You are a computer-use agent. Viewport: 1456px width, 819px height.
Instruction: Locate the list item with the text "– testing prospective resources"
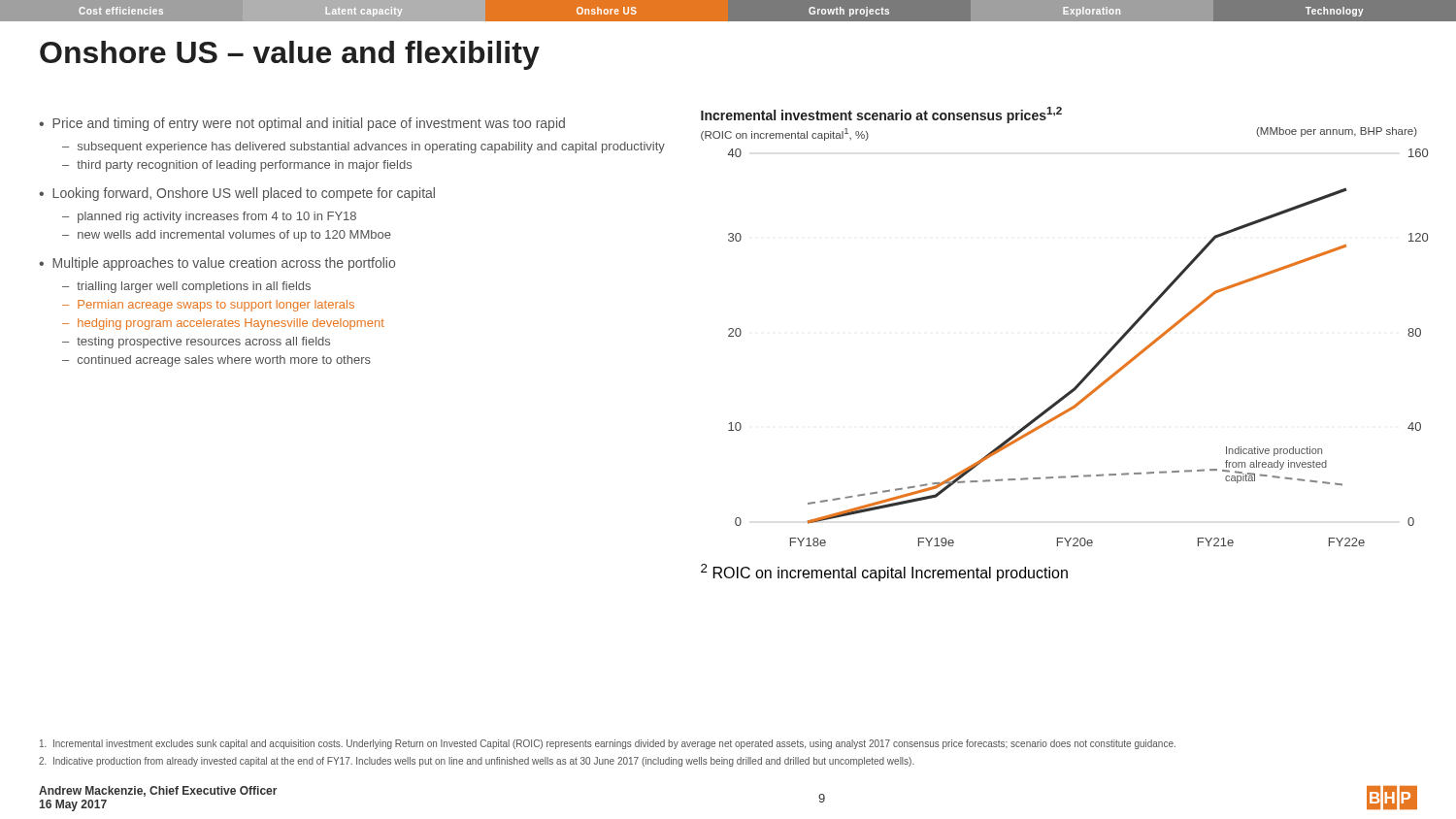coord(196,341)
